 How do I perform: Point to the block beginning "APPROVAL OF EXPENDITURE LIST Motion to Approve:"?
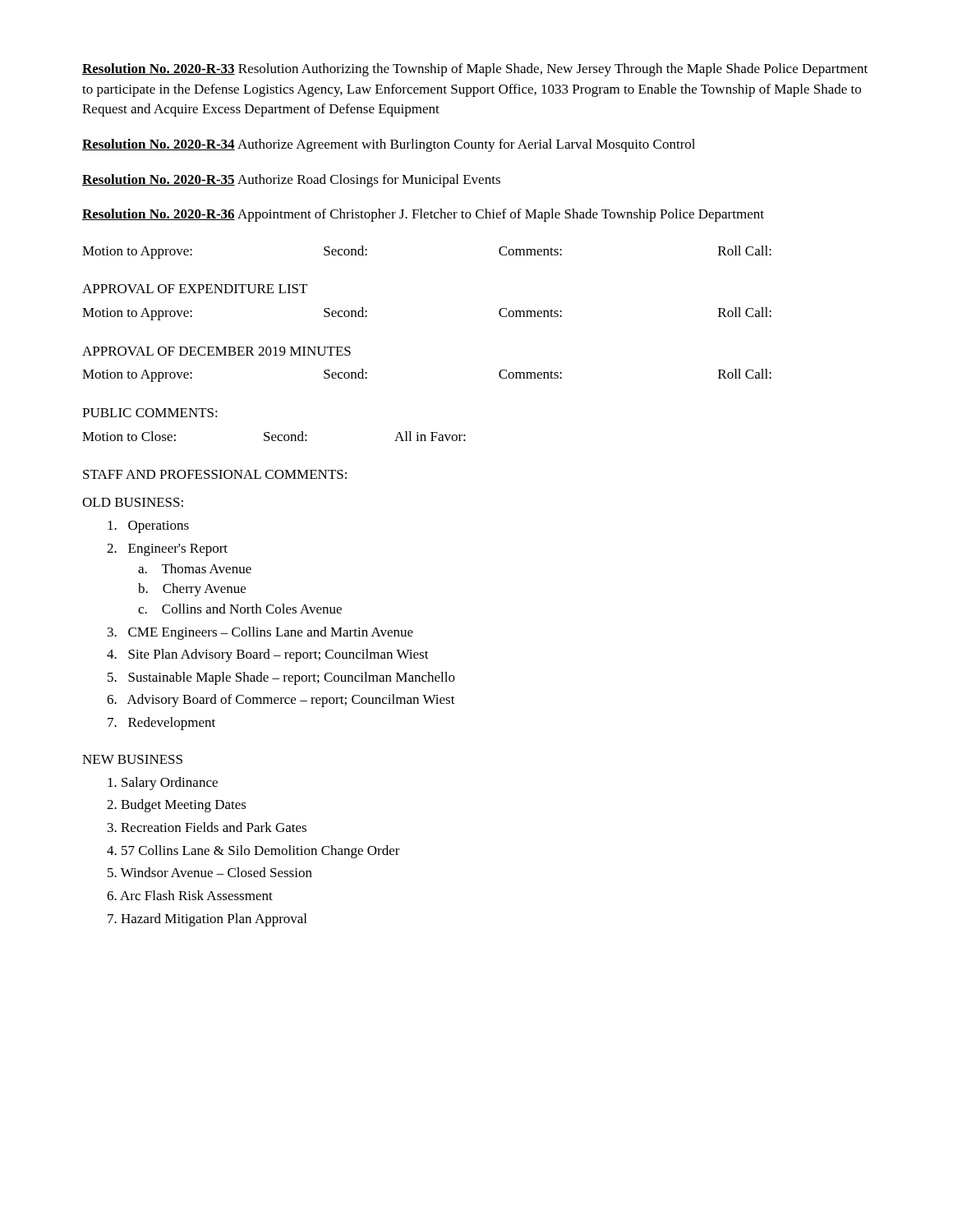pos(195,289)
